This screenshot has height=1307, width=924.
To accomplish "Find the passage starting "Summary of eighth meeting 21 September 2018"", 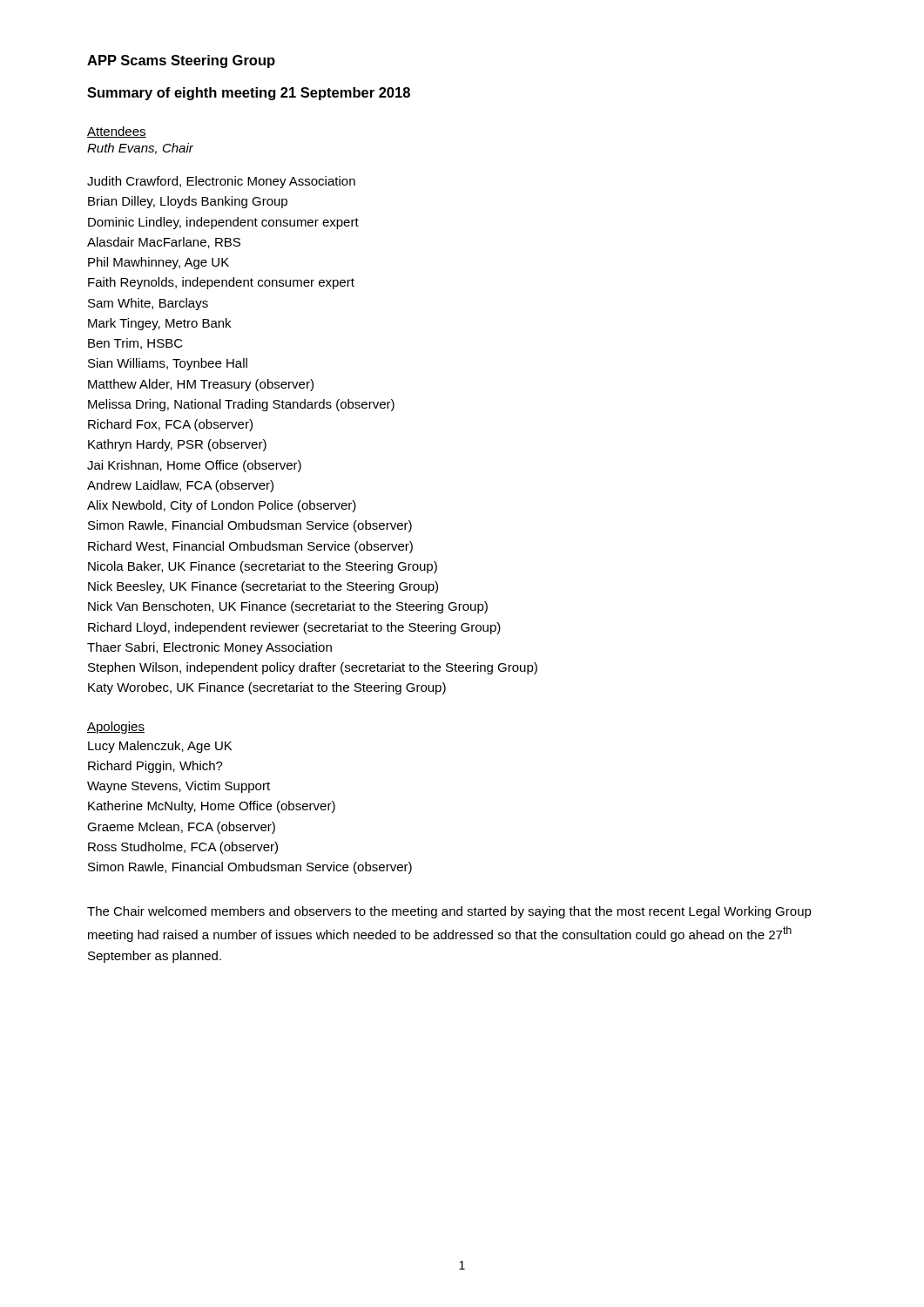I will 249,92.
